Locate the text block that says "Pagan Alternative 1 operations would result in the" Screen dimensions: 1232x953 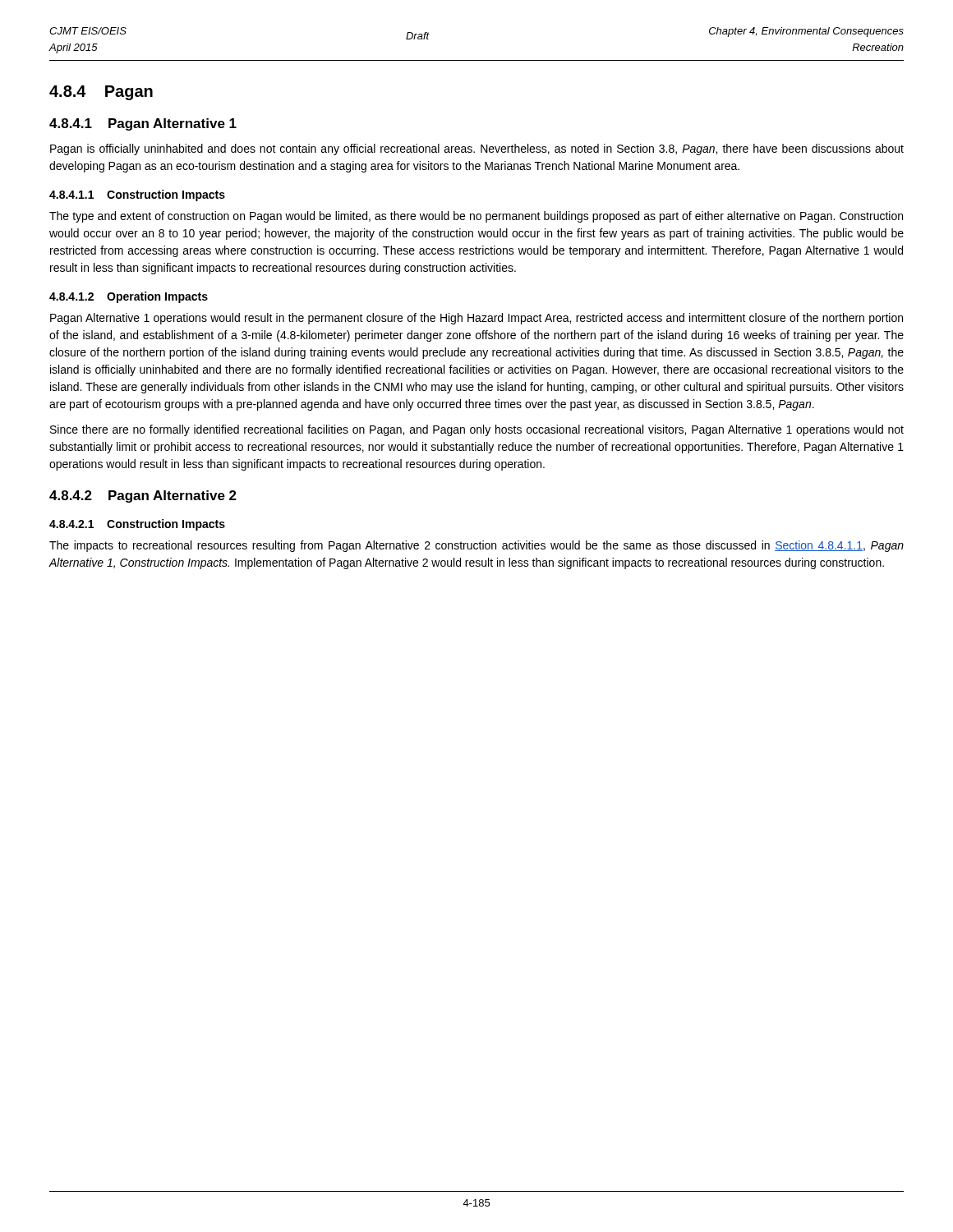tap(476, 361)
